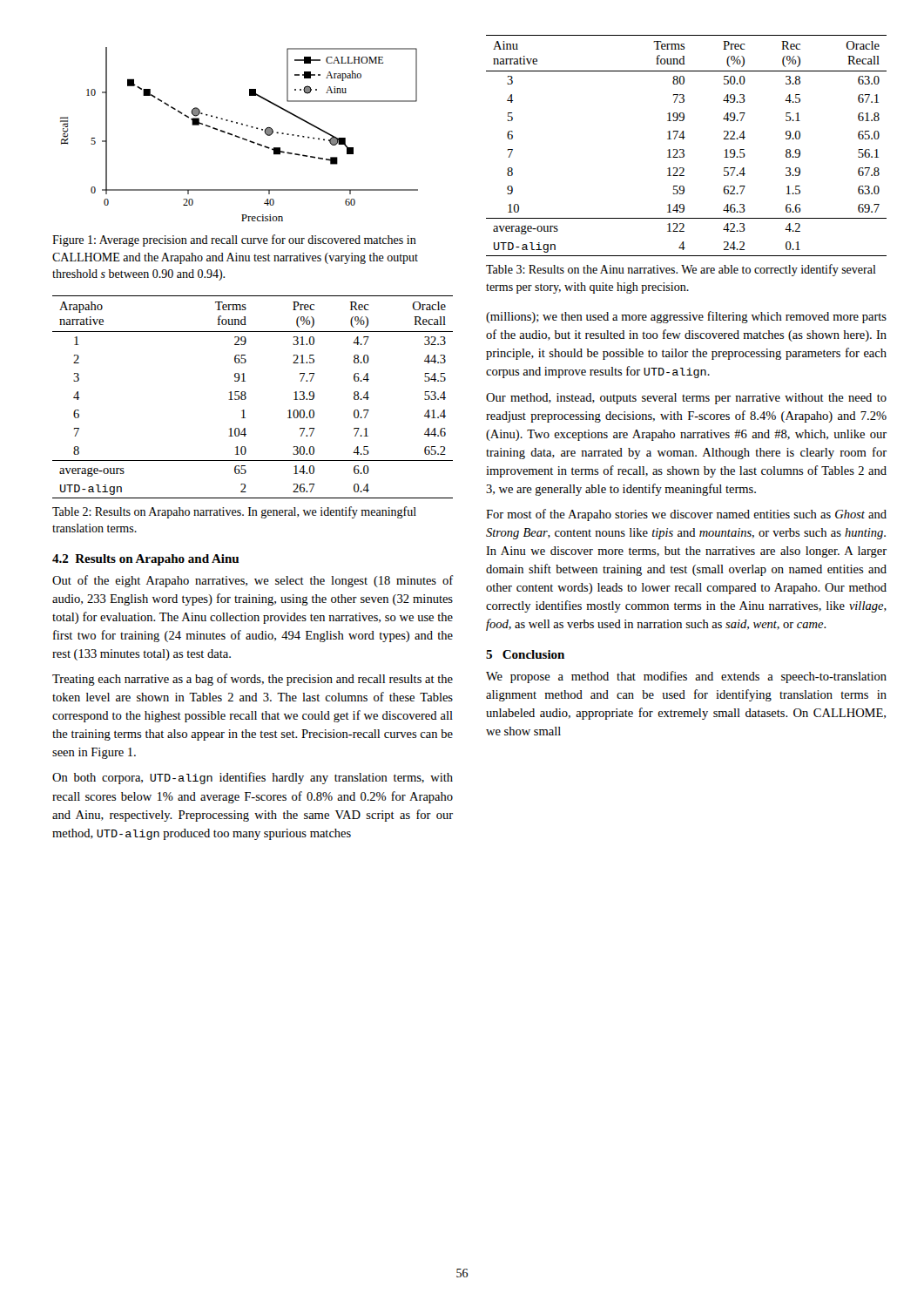Click a scatter plot

pos(253,131)
